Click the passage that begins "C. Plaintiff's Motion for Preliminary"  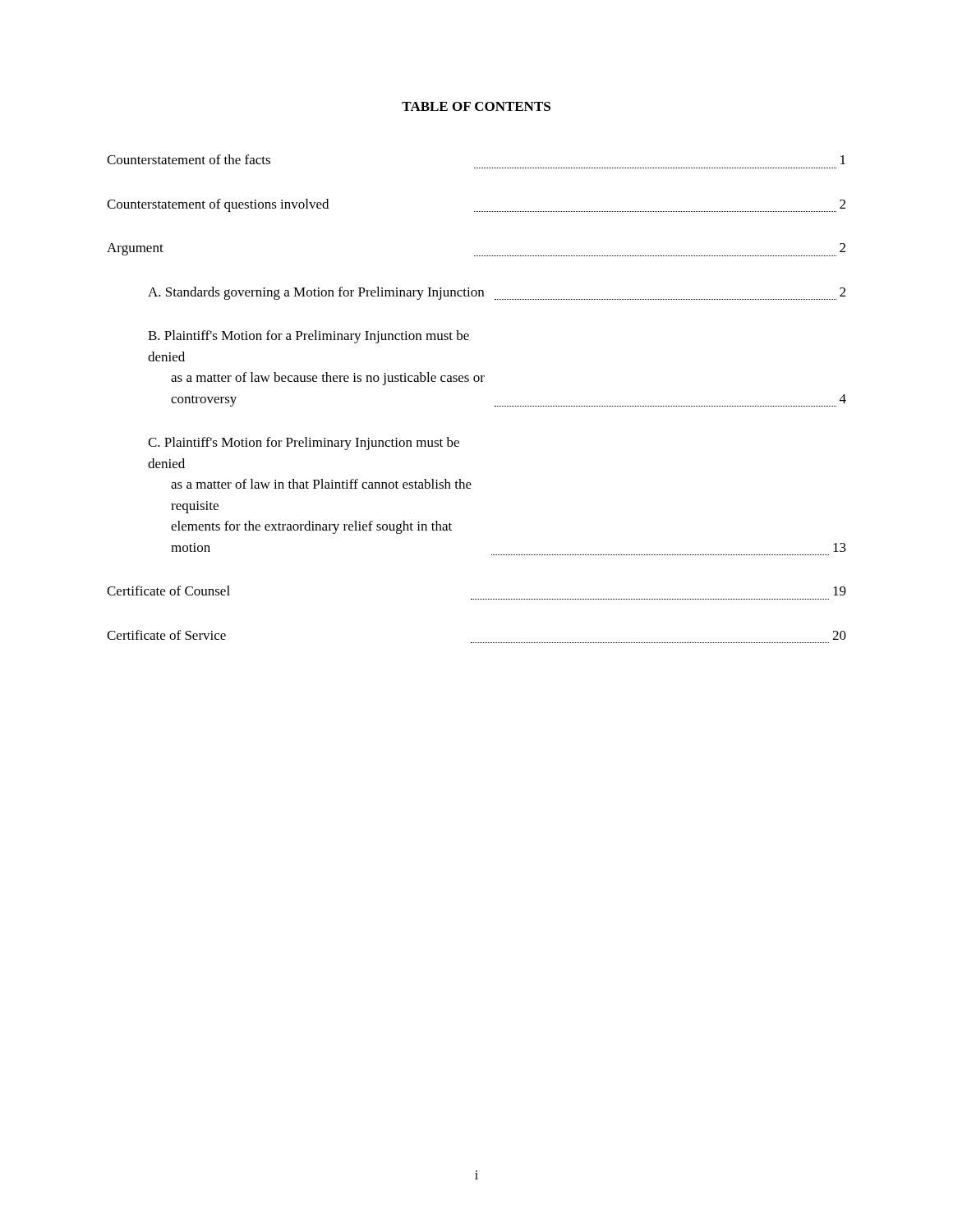304,444
